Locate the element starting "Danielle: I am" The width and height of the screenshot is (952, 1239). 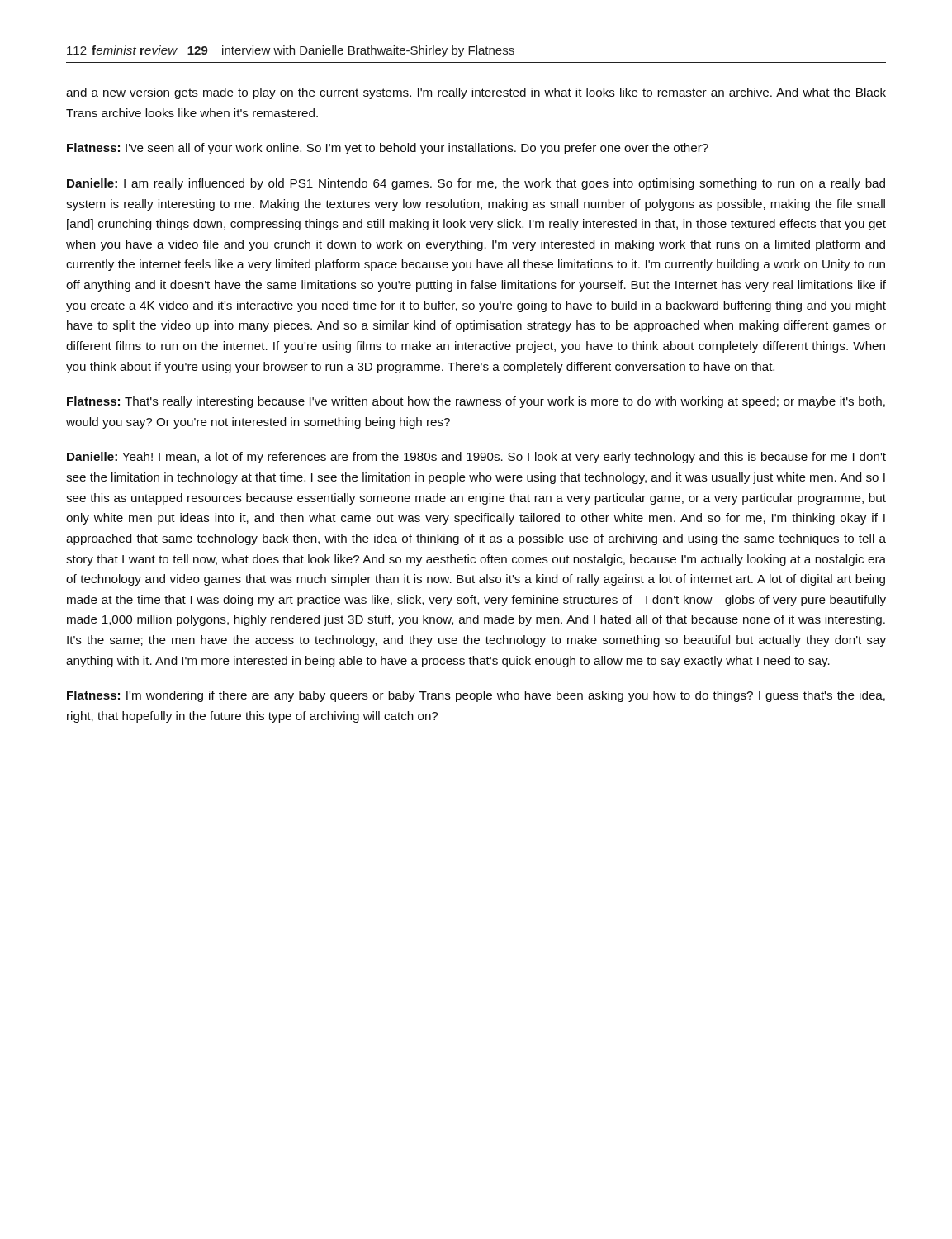coord(476,274)
